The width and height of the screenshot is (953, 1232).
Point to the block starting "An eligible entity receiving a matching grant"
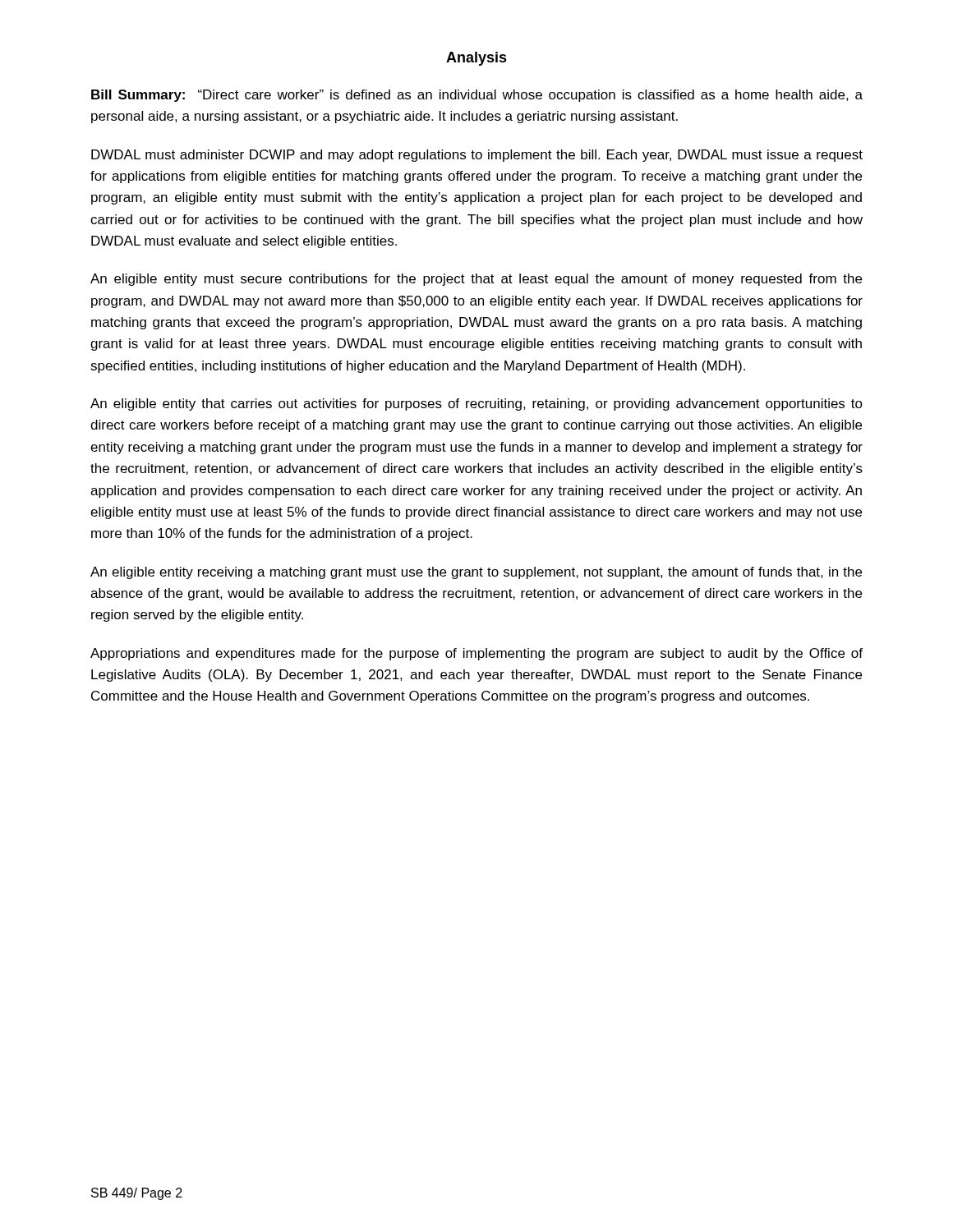476,593
